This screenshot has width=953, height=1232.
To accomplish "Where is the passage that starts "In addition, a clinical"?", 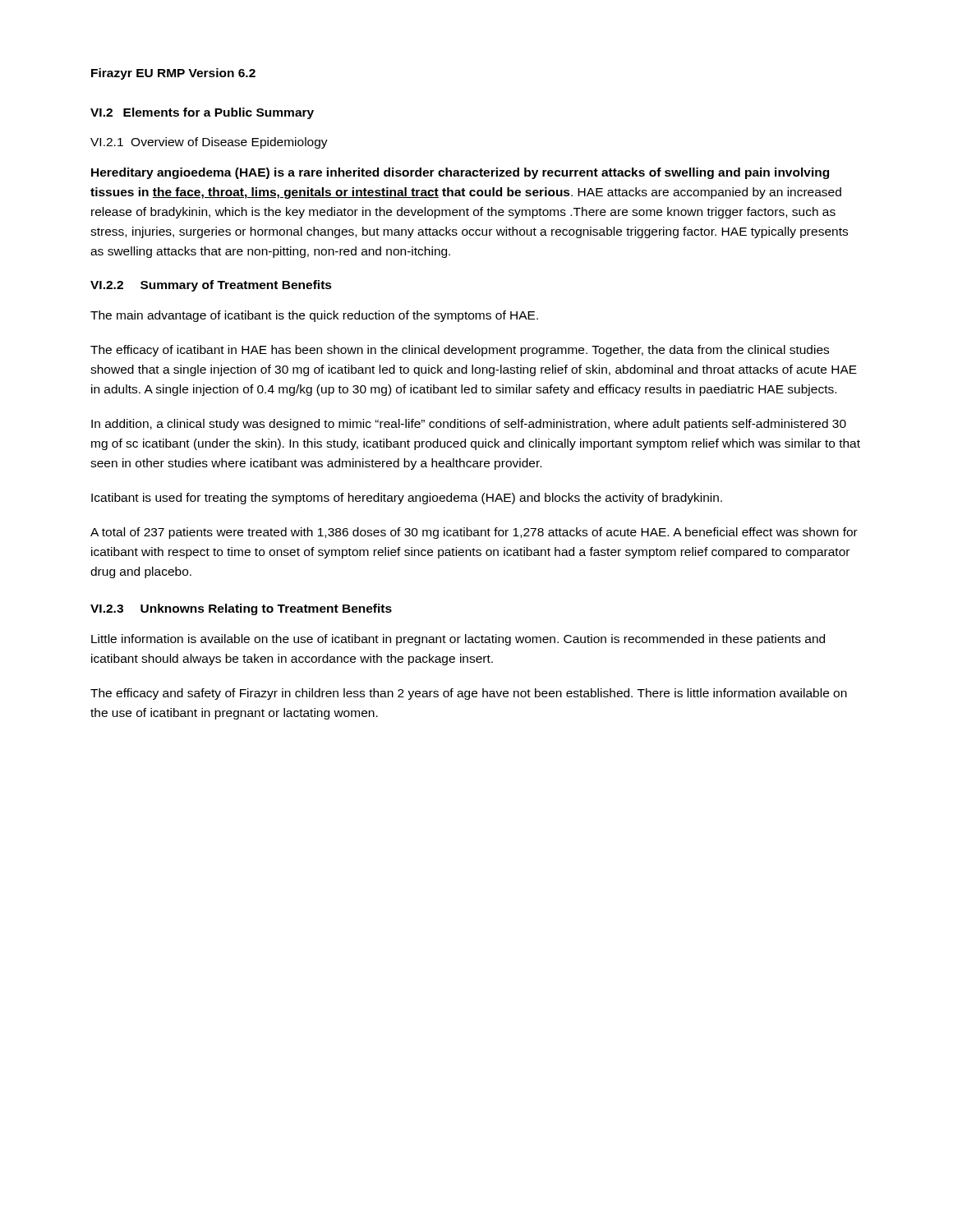I will 475,443.
